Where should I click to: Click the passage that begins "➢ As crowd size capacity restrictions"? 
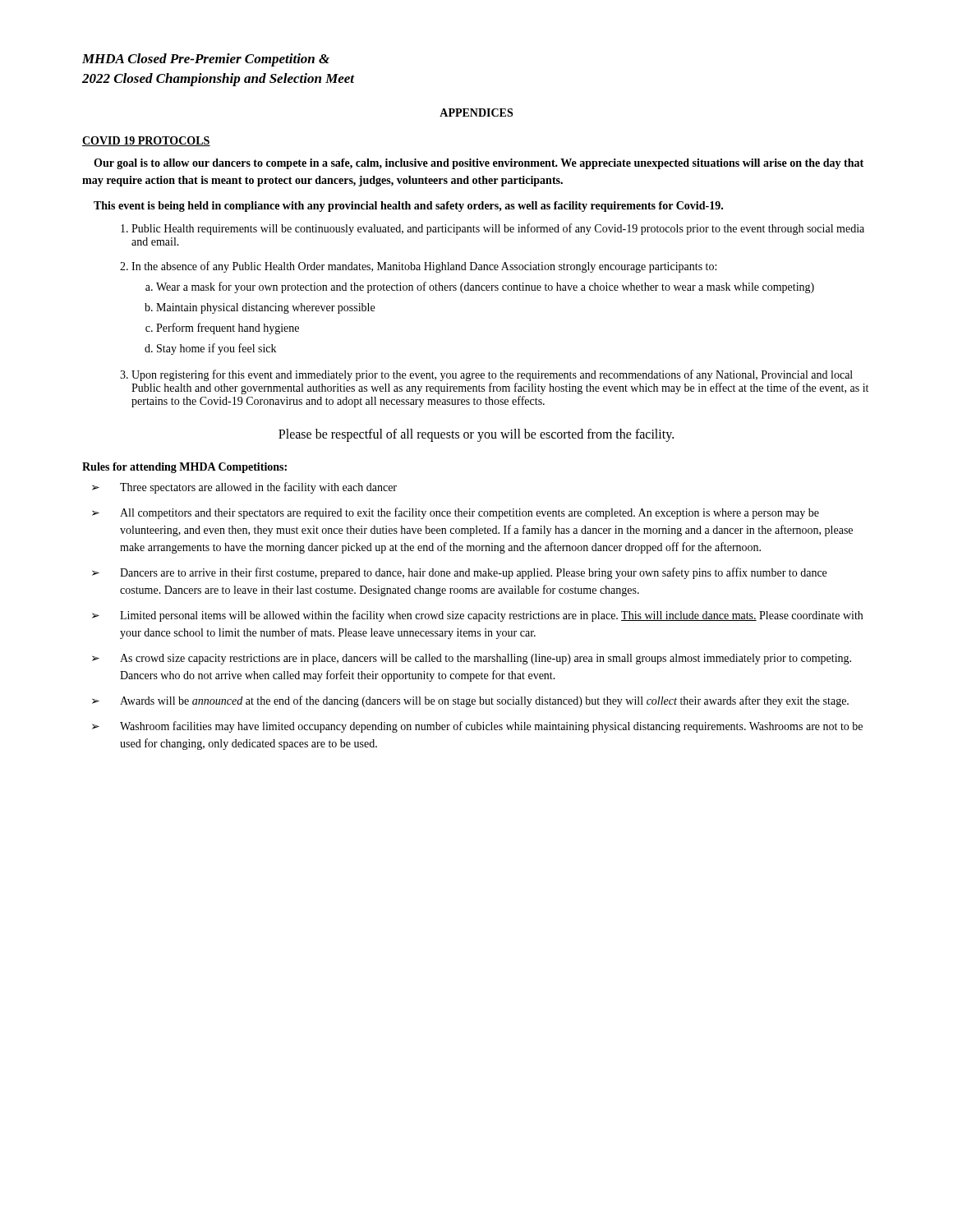click(476, 667)
